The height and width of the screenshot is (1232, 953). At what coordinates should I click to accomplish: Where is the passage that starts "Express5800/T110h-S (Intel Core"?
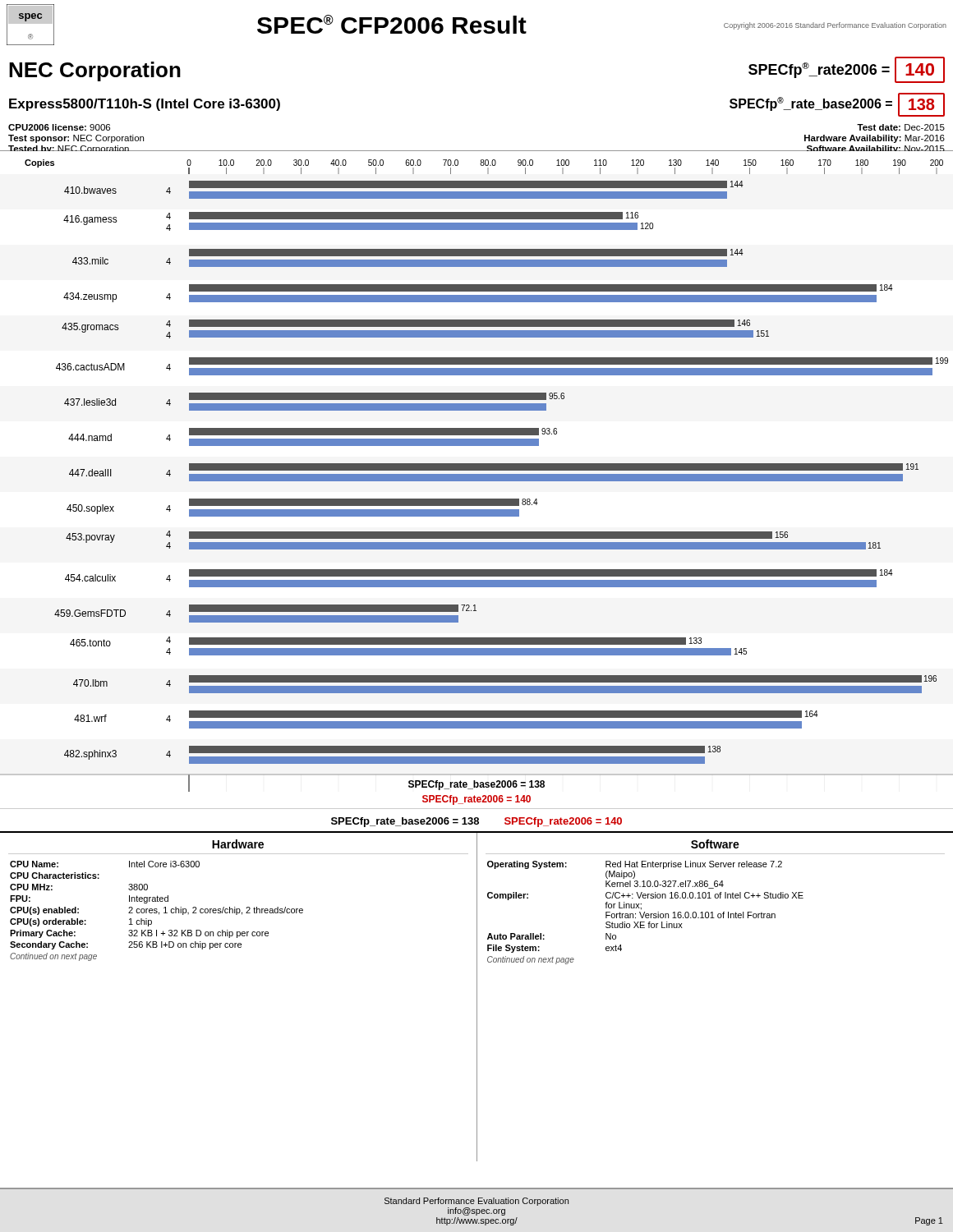(x=147, y=104)
